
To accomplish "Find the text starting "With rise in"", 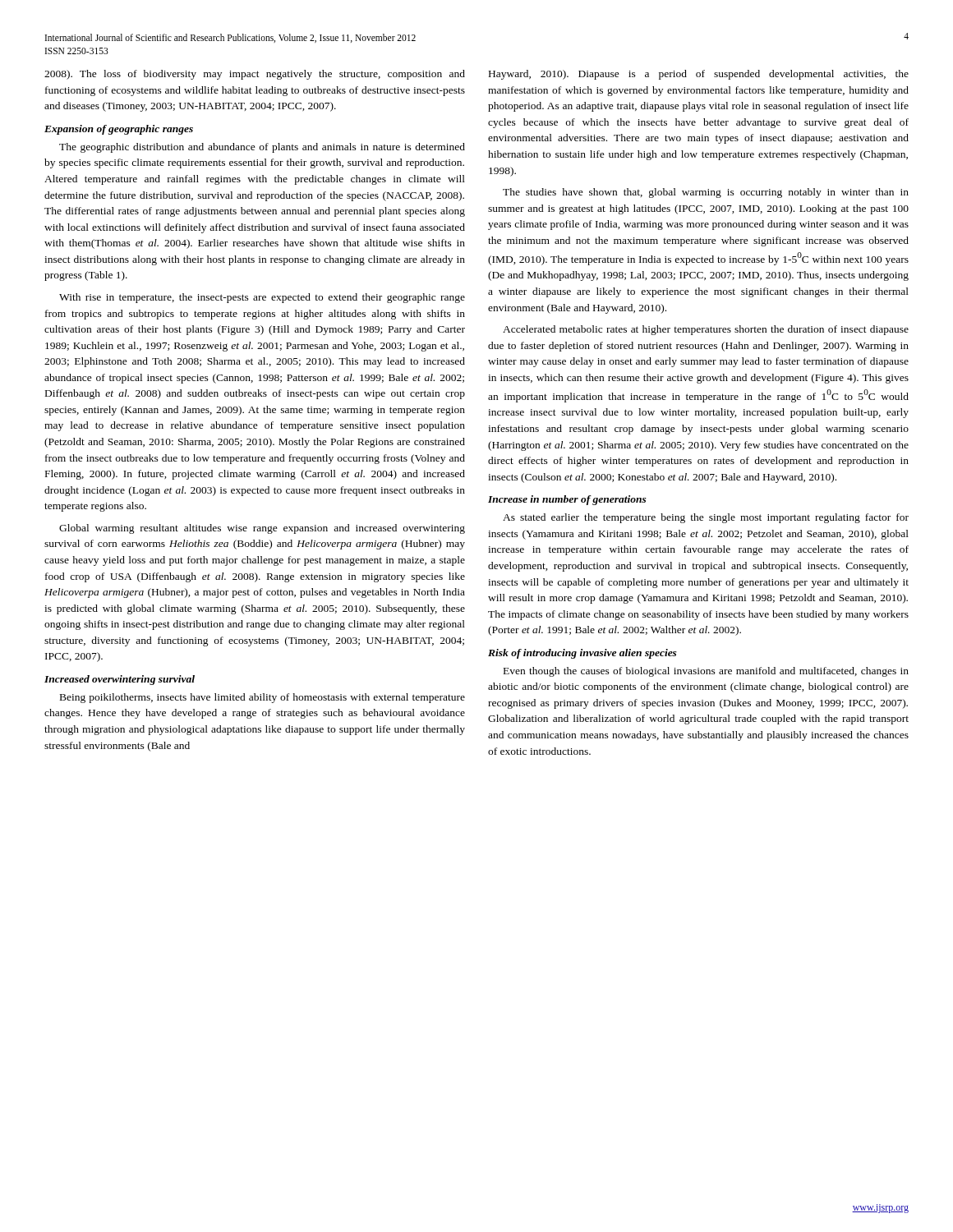I will (255, 402).
